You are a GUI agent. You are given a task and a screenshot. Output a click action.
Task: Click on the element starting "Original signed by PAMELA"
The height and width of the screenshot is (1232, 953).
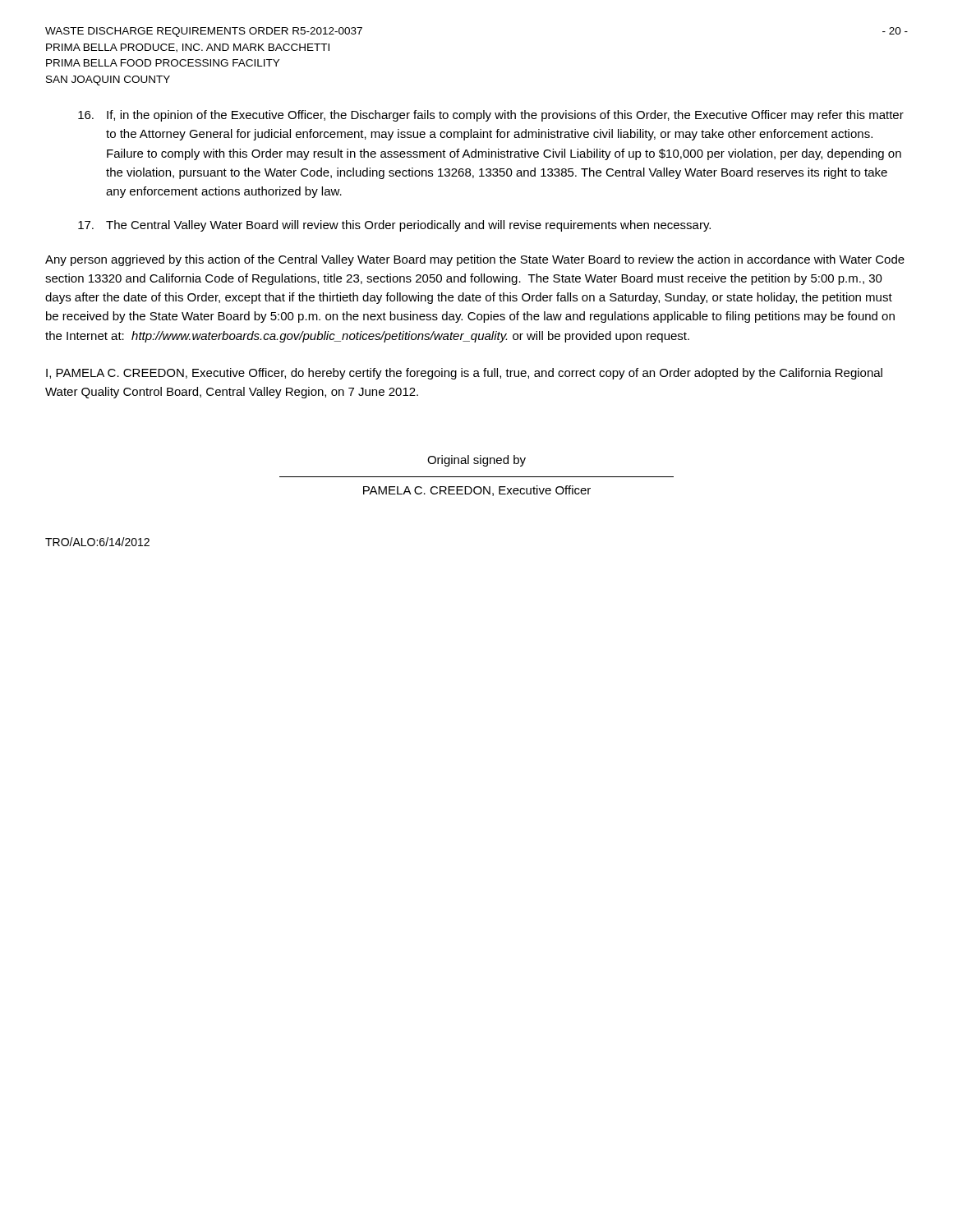(x=476, y=475)
